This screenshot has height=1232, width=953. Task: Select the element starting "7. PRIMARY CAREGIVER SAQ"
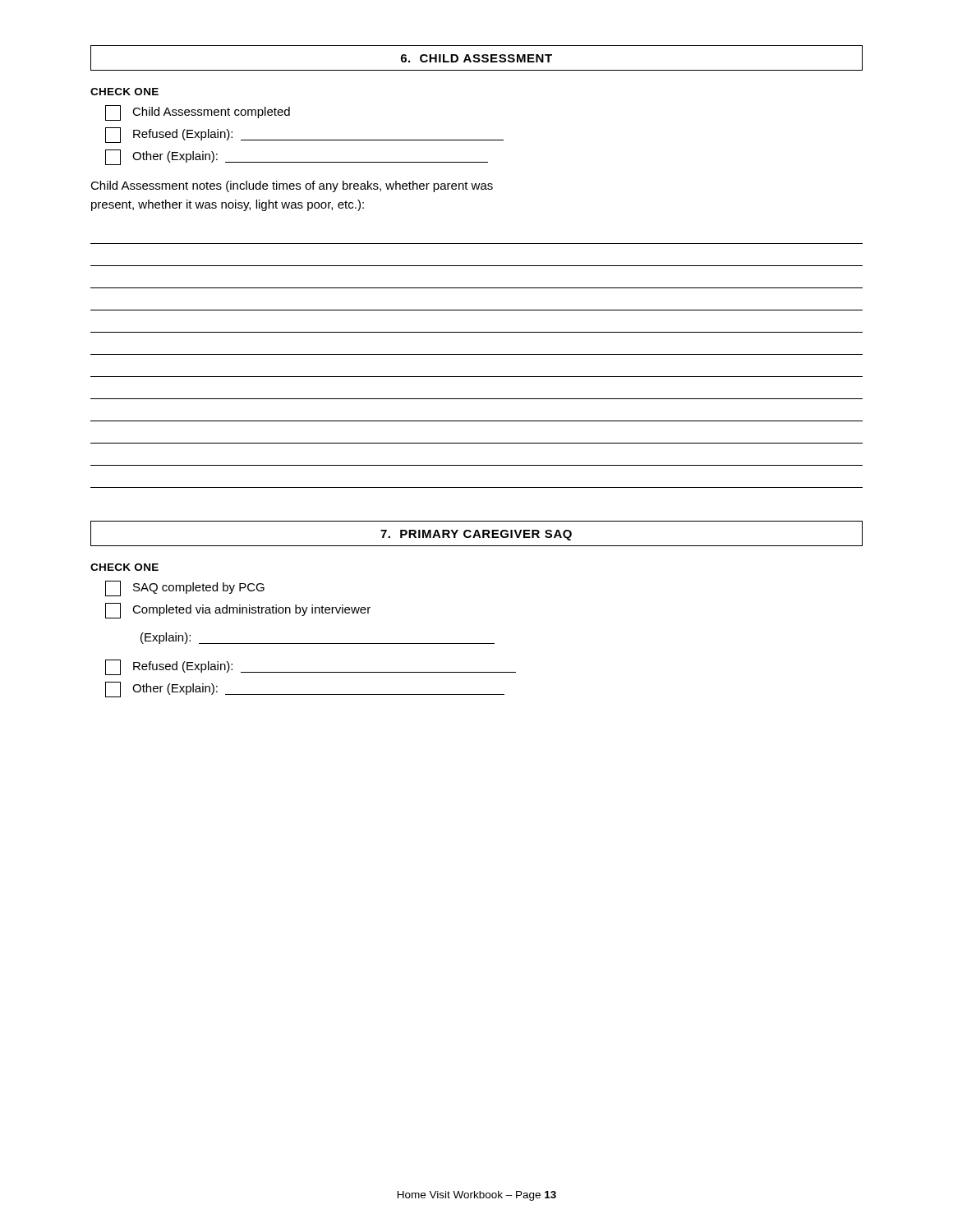pos(476,533)
